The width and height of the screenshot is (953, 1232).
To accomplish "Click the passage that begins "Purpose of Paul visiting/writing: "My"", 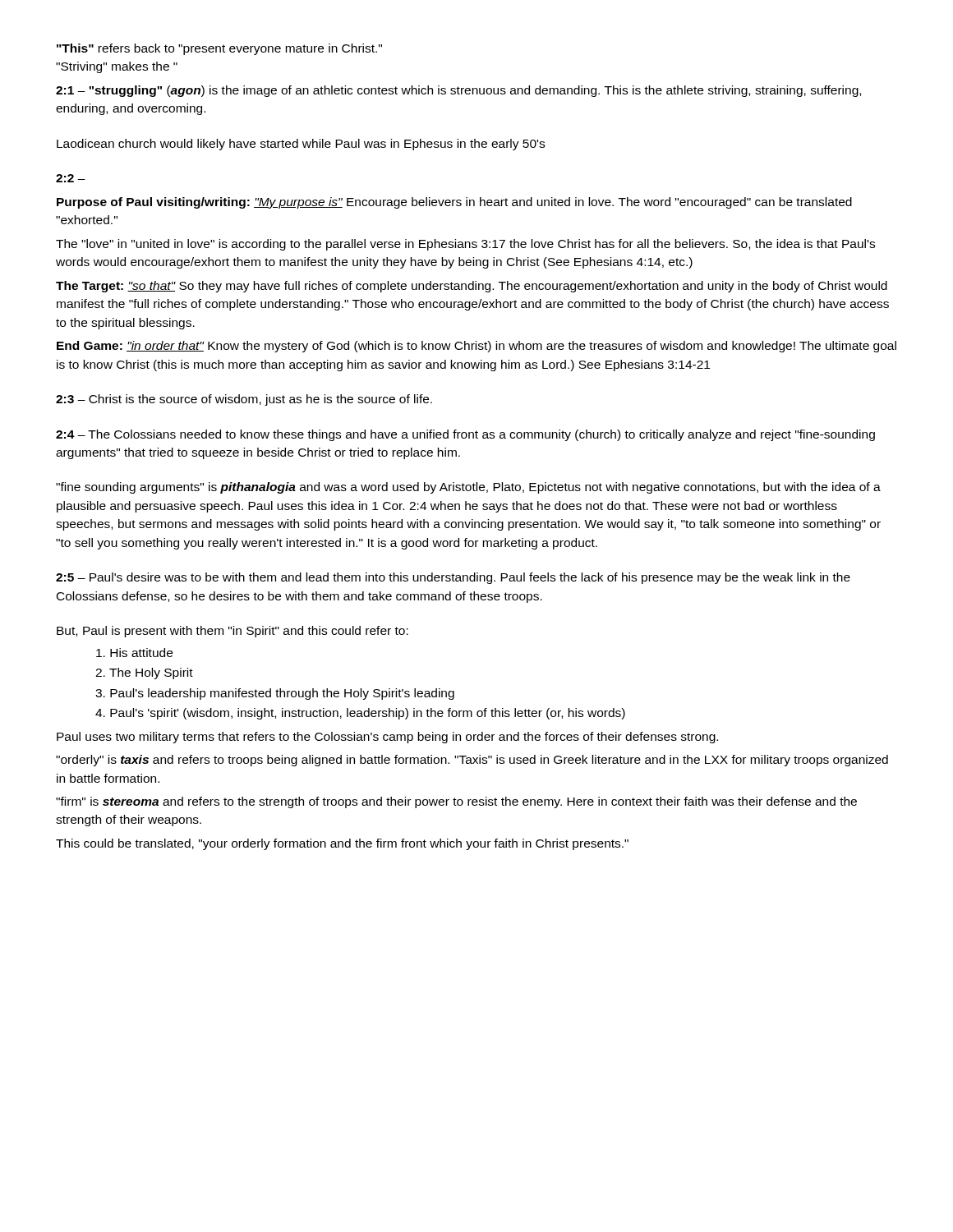I will point(476,211).
